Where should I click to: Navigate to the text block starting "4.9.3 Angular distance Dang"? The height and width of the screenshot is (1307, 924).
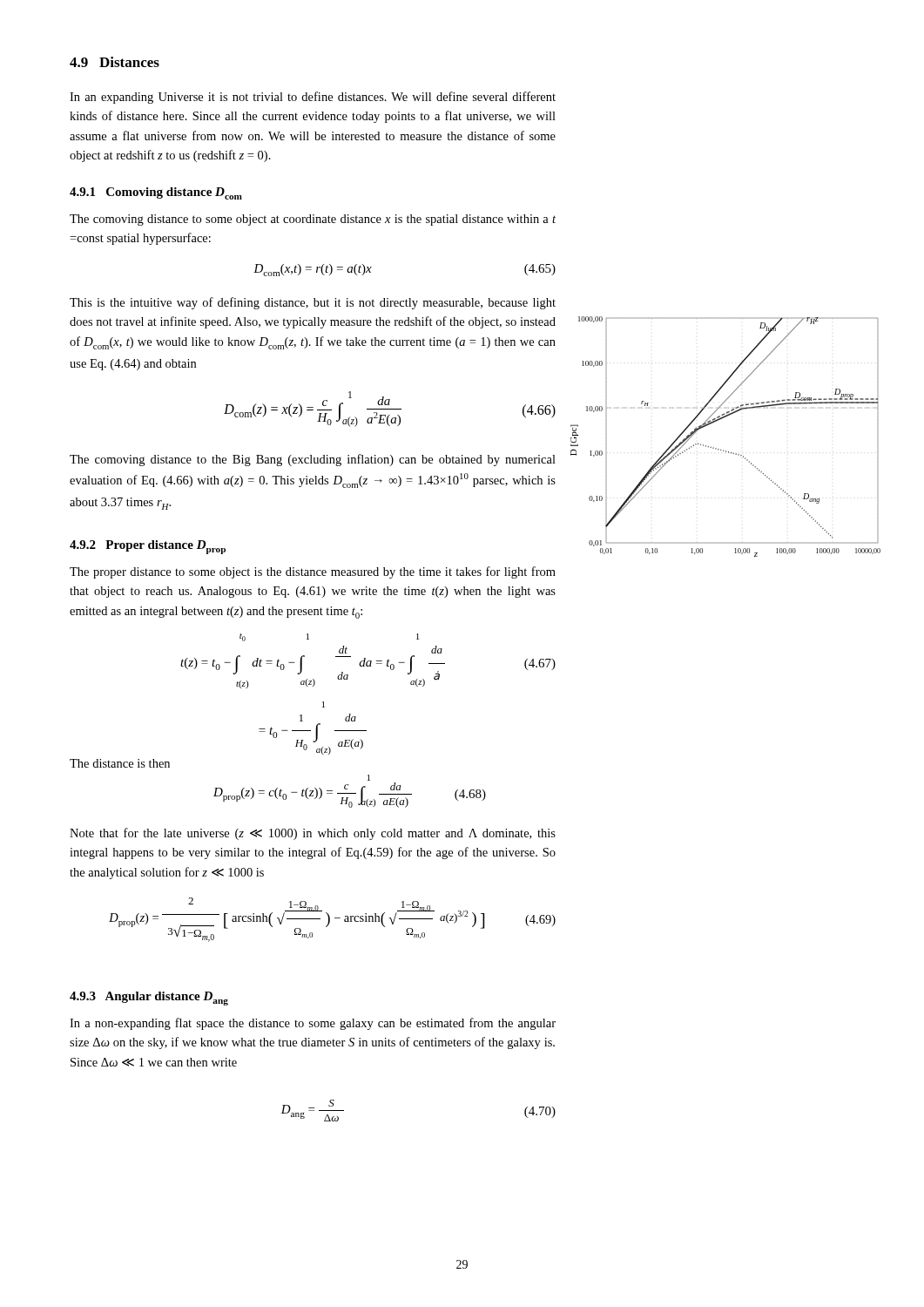(x=149, y=997)
